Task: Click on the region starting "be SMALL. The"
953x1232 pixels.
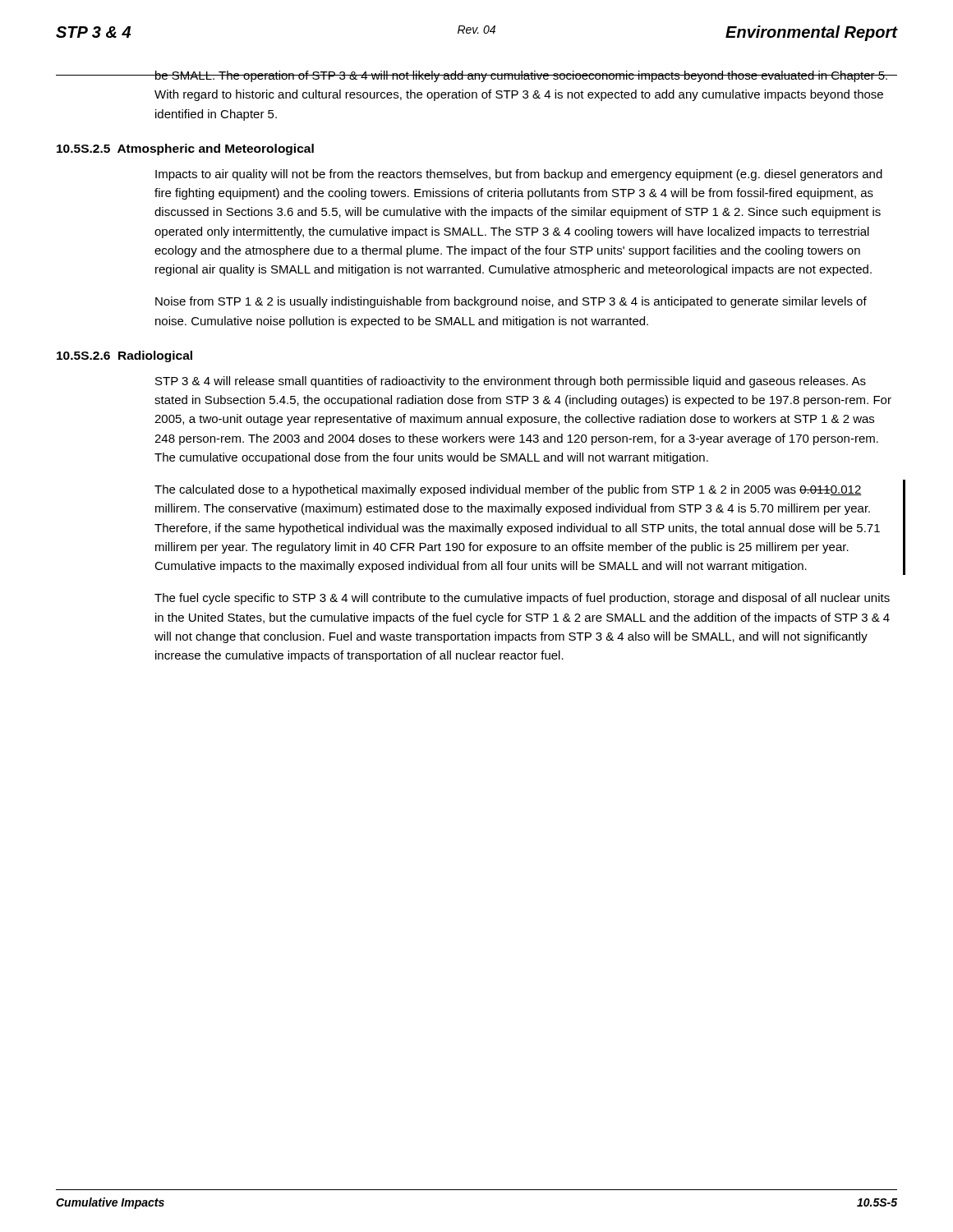Action: [x=521, y=94]
